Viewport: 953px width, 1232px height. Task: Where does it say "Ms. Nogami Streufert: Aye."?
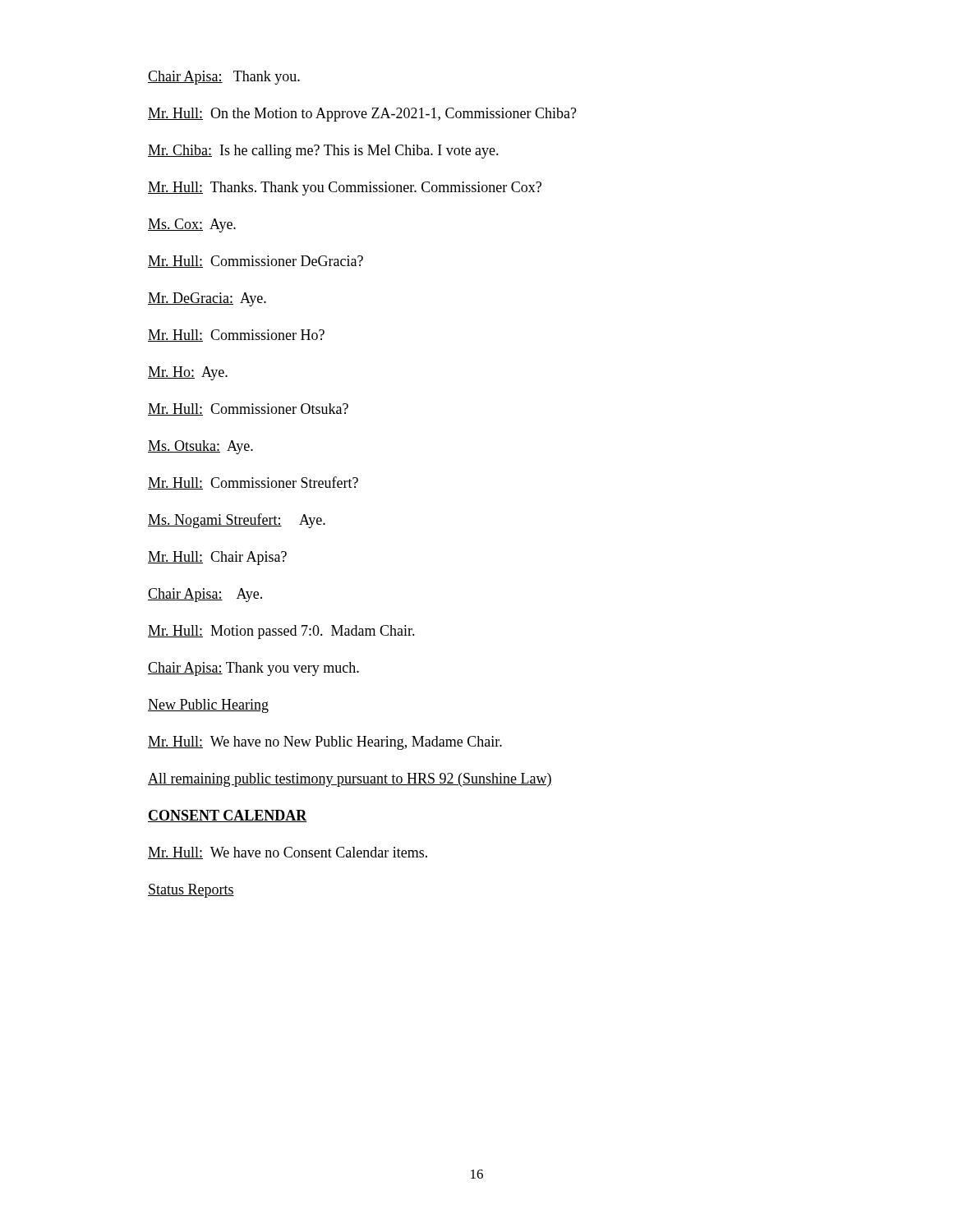pos(237,520)
